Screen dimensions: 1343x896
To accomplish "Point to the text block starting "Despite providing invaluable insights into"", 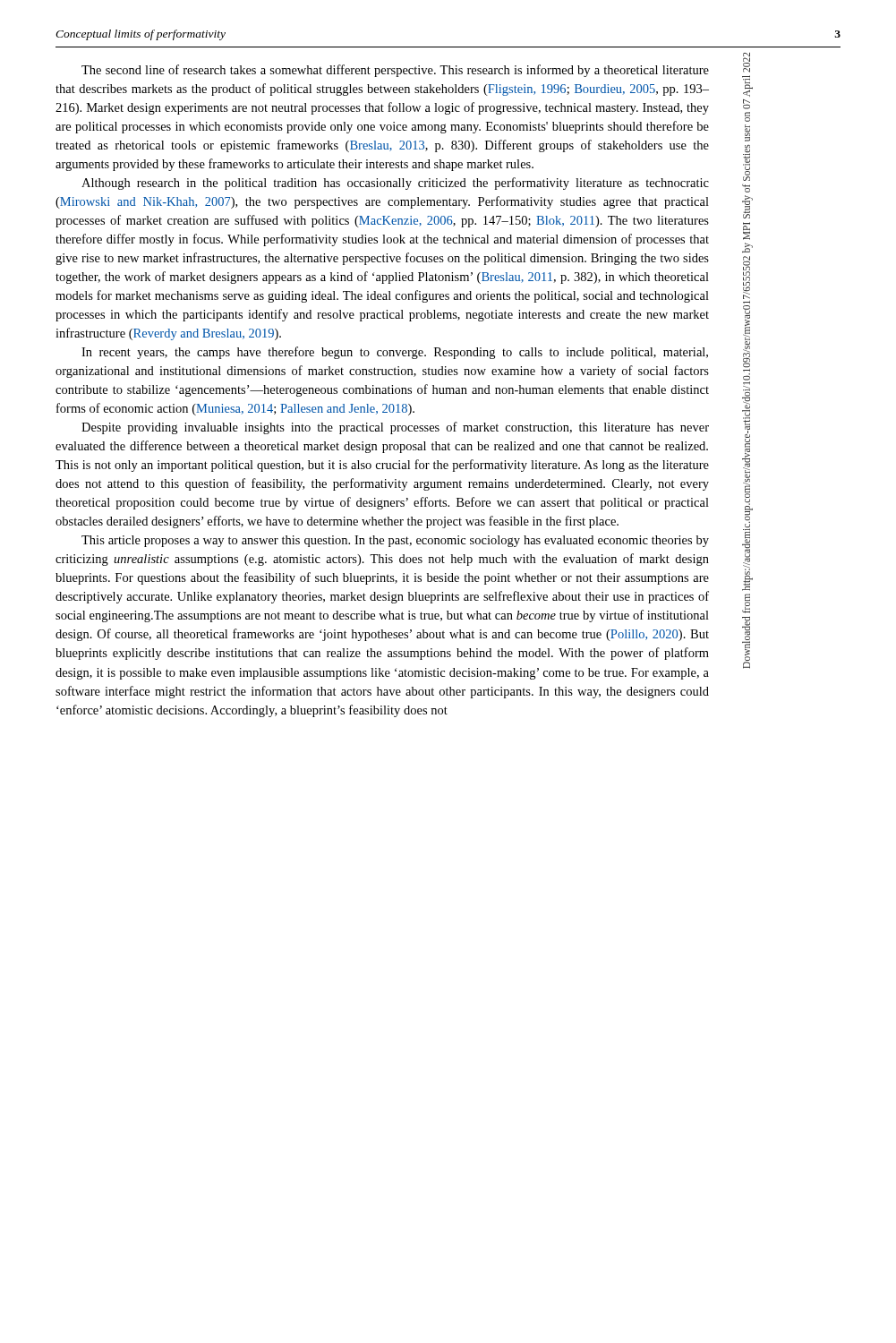I will tap(382, 475).
